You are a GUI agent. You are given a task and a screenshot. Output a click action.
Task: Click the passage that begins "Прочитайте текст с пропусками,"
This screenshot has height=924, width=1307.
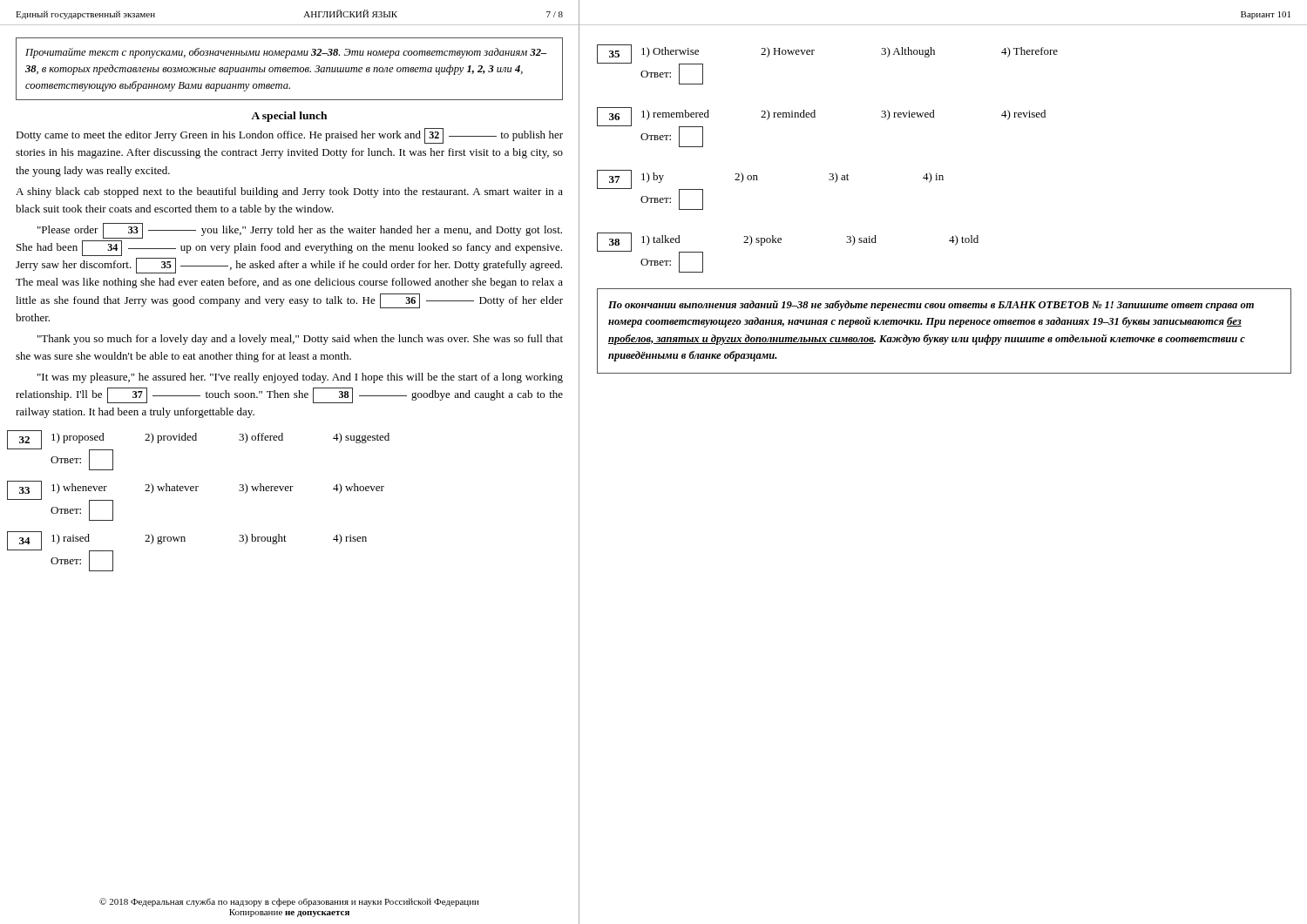point(286,69)
